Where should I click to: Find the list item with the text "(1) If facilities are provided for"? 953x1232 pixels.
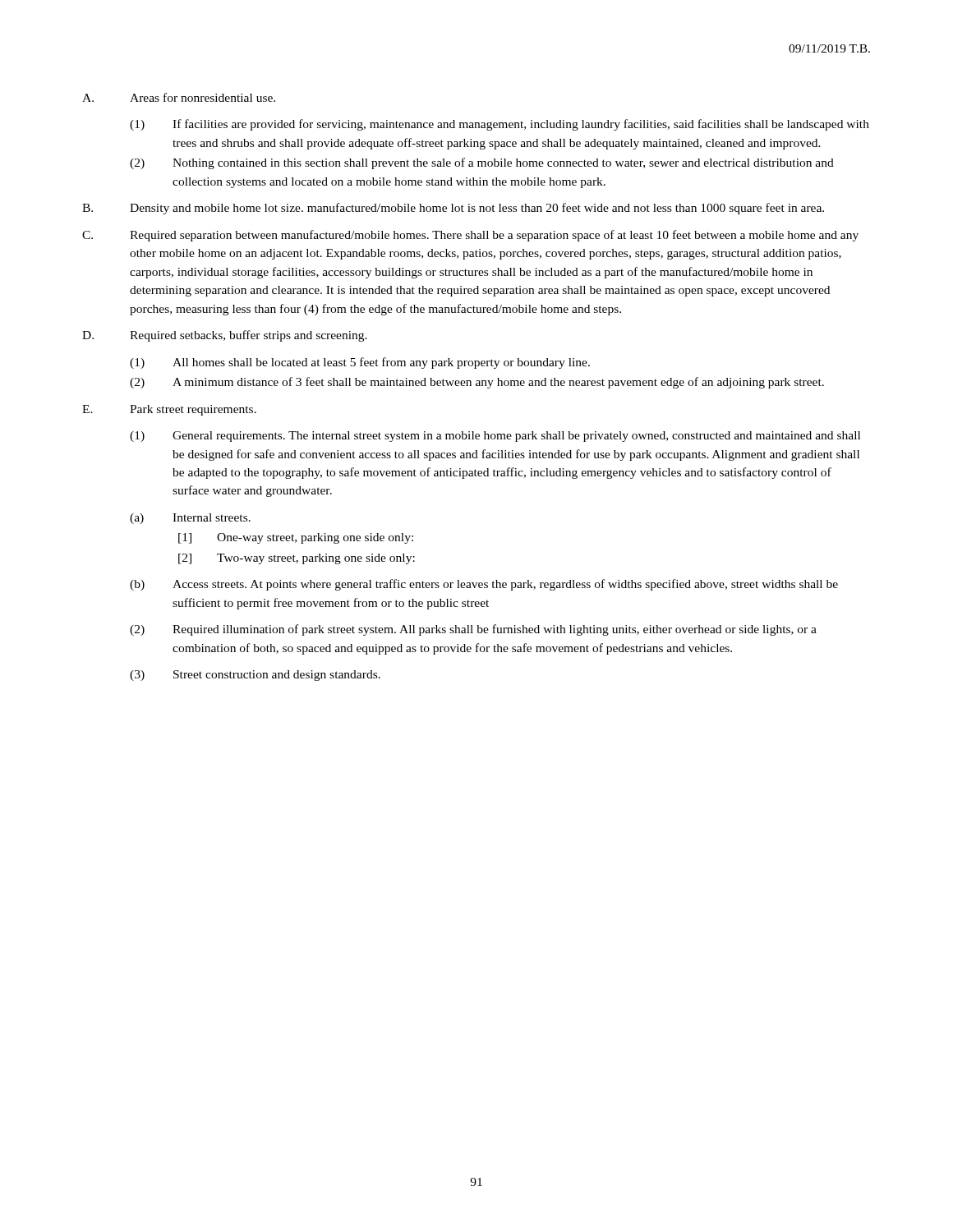(500, 134)
